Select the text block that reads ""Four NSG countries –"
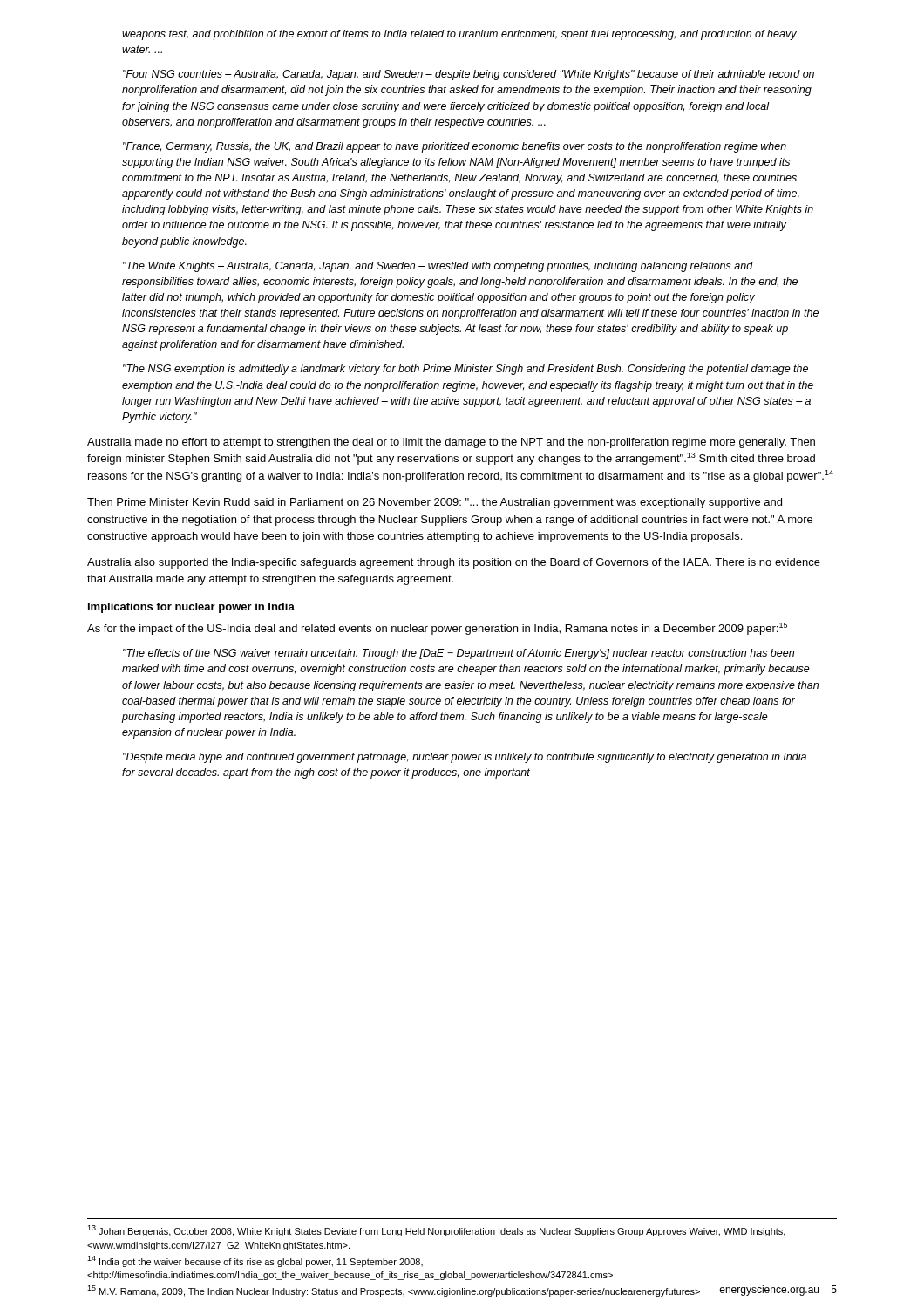Viewport: 924px width, 1308px height. 468,98
